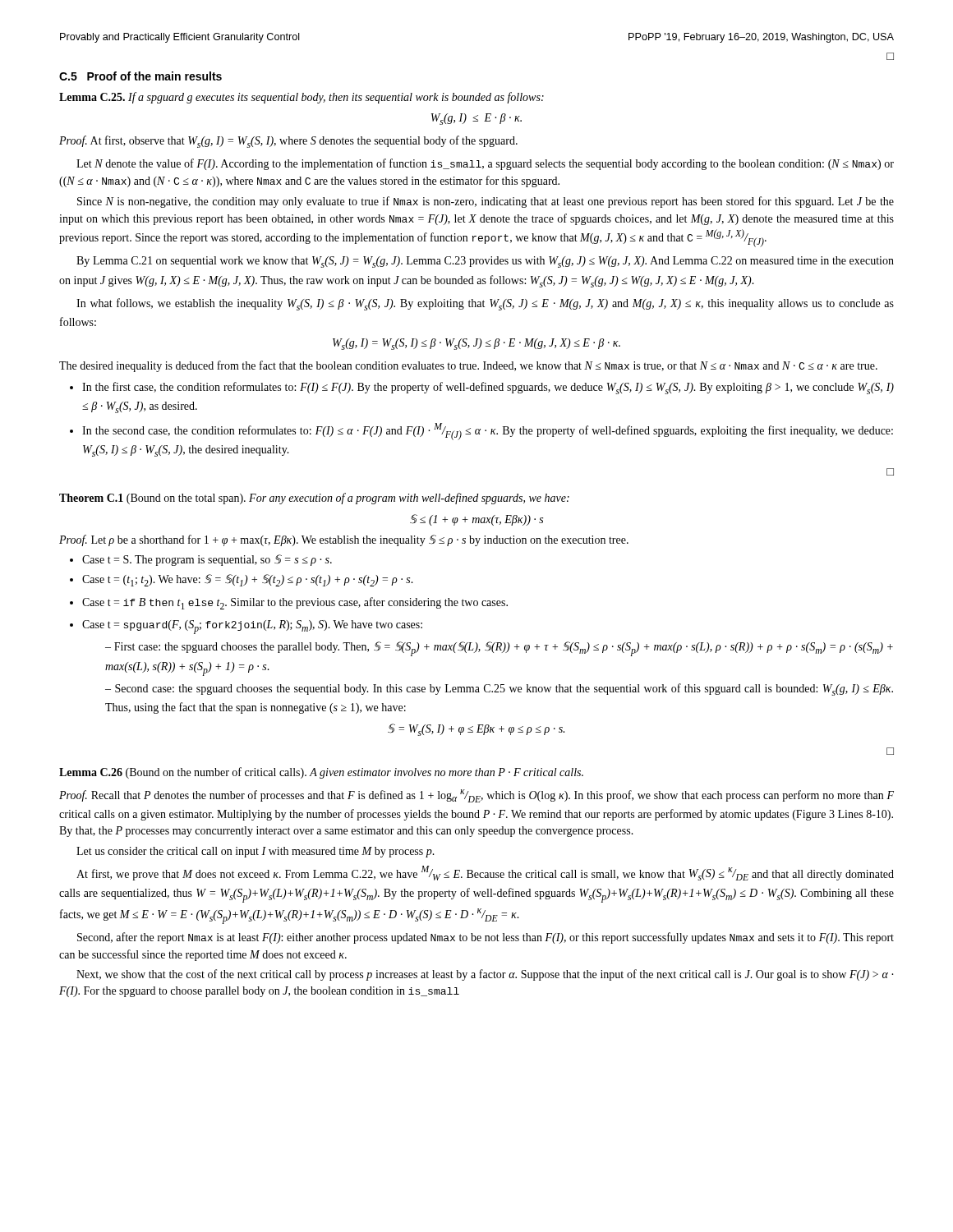Viewport: 953px width, 1232px height.
Task: Click the passage that begins "Proof. At first,"
Action: coord(289,142)
